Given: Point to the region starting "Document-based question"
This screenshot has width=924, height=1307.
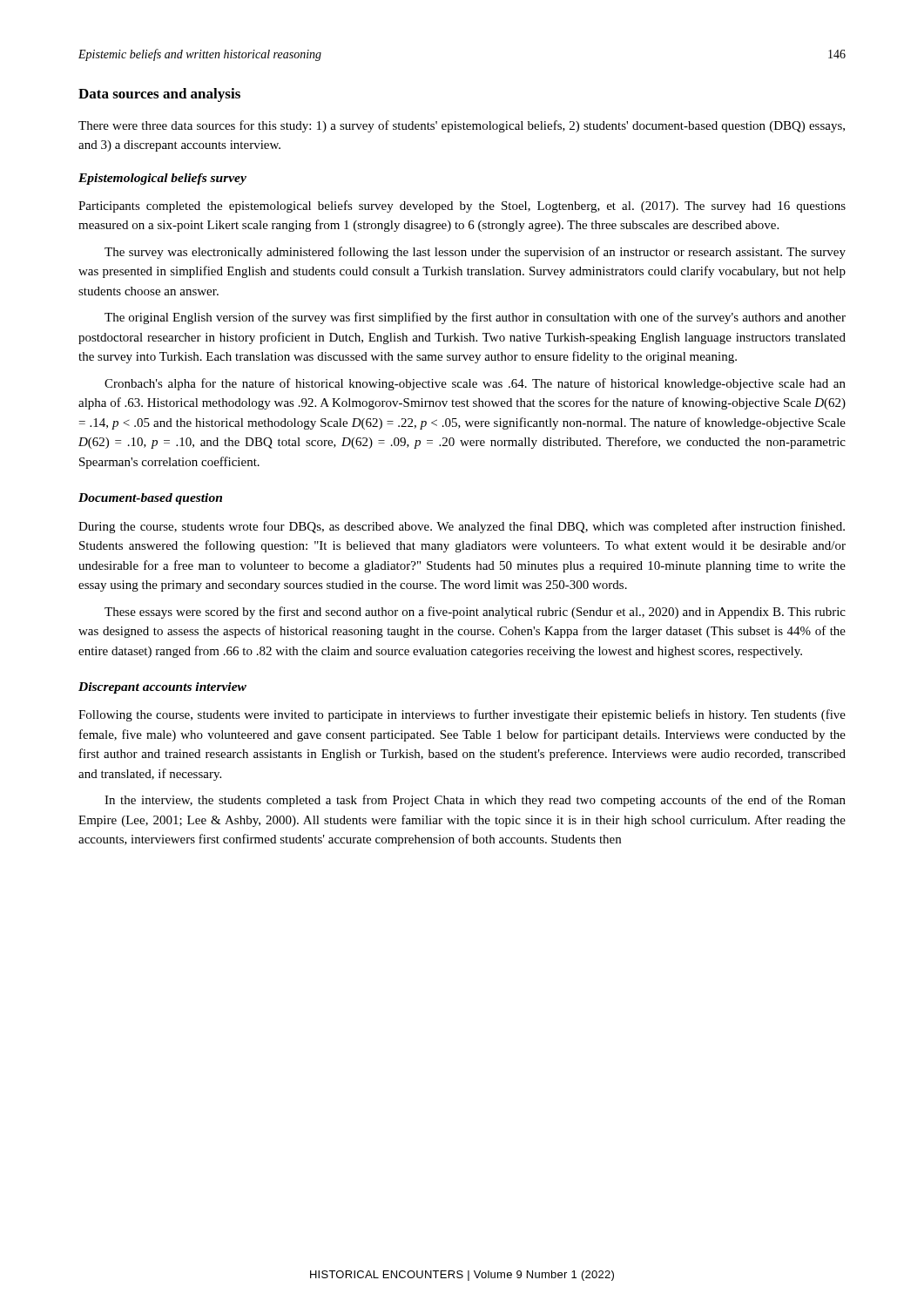Looking at the screenshot, I should coord(151,497).
